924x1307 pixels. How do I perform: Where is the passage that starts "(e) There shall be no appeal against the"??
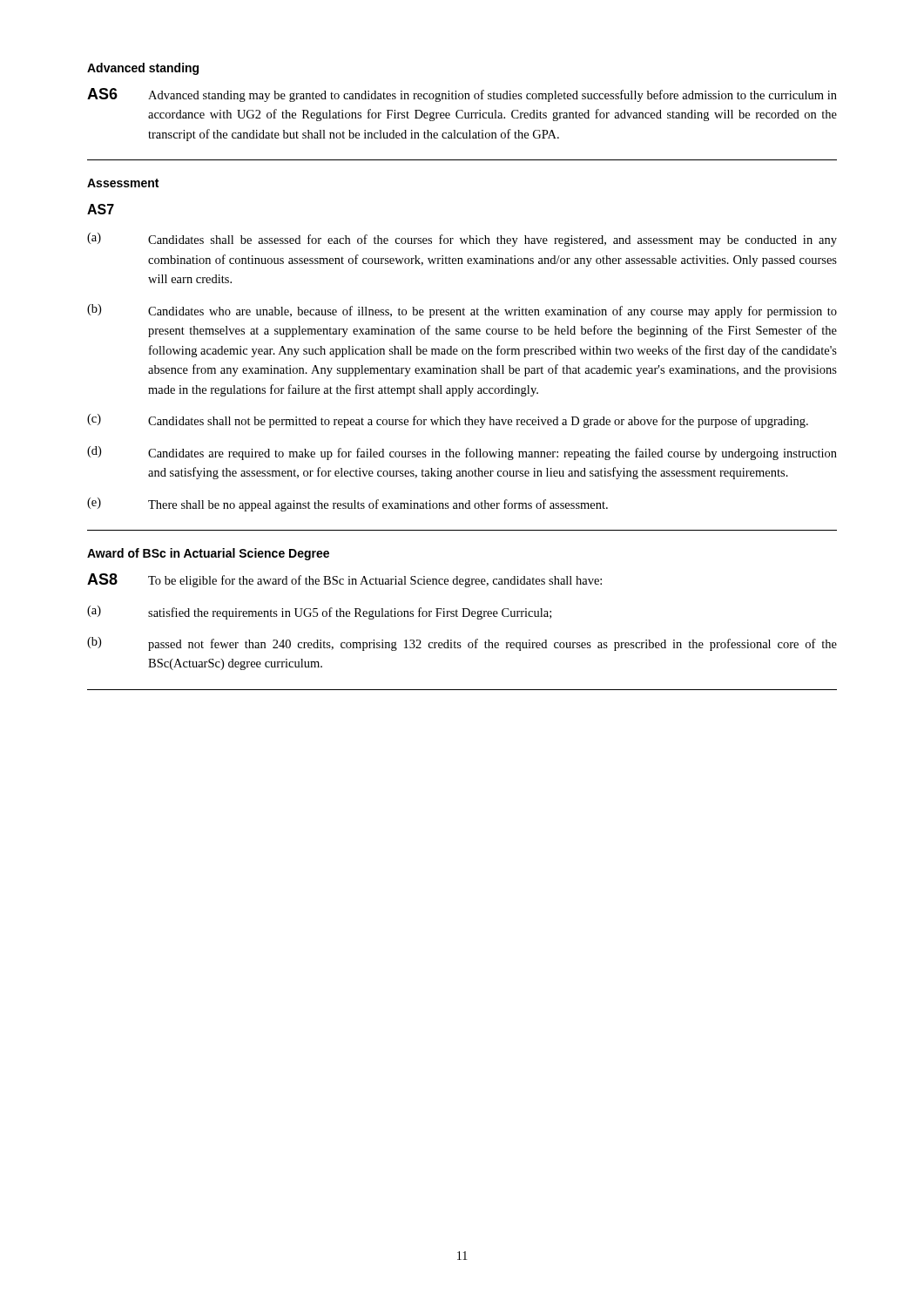click(x=348, y=504)
